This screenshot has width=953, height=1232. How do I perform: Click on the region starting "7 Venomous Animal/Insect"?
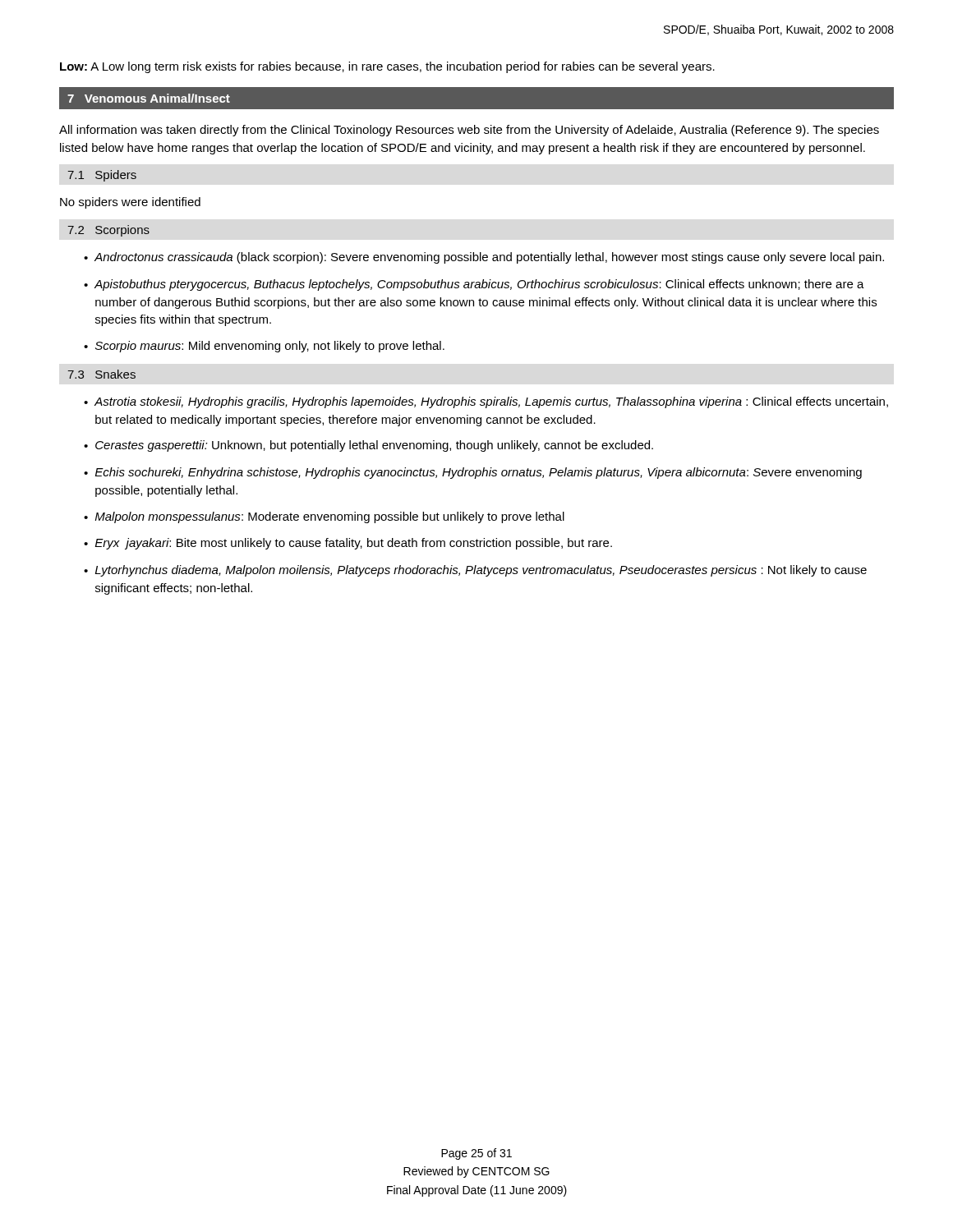[x=149, y=98]
